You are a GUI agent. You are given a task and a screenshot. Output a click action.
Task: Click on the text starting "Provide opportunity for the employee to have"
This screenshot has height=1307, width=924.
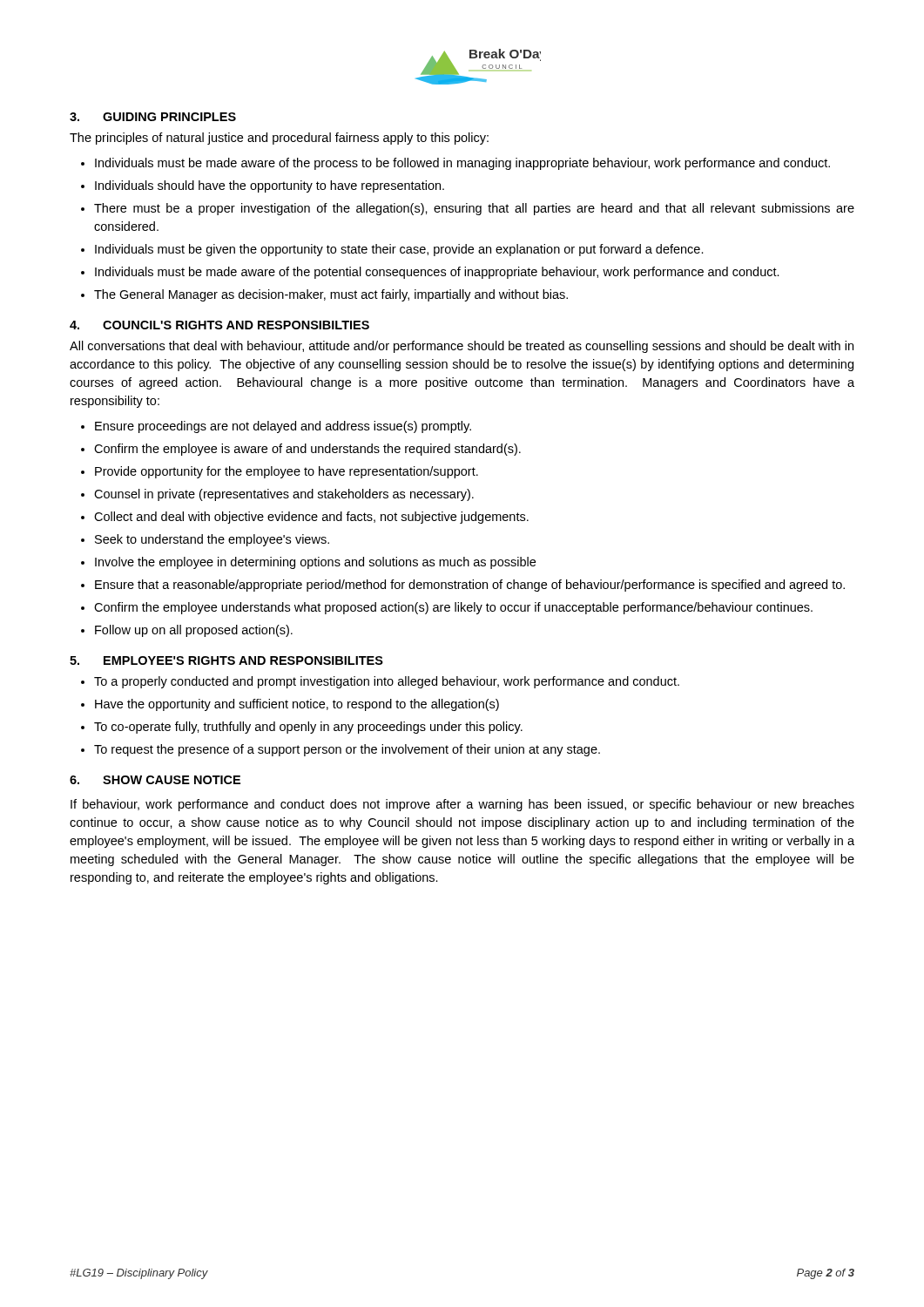pyautogui.click(x=286, y=472)
